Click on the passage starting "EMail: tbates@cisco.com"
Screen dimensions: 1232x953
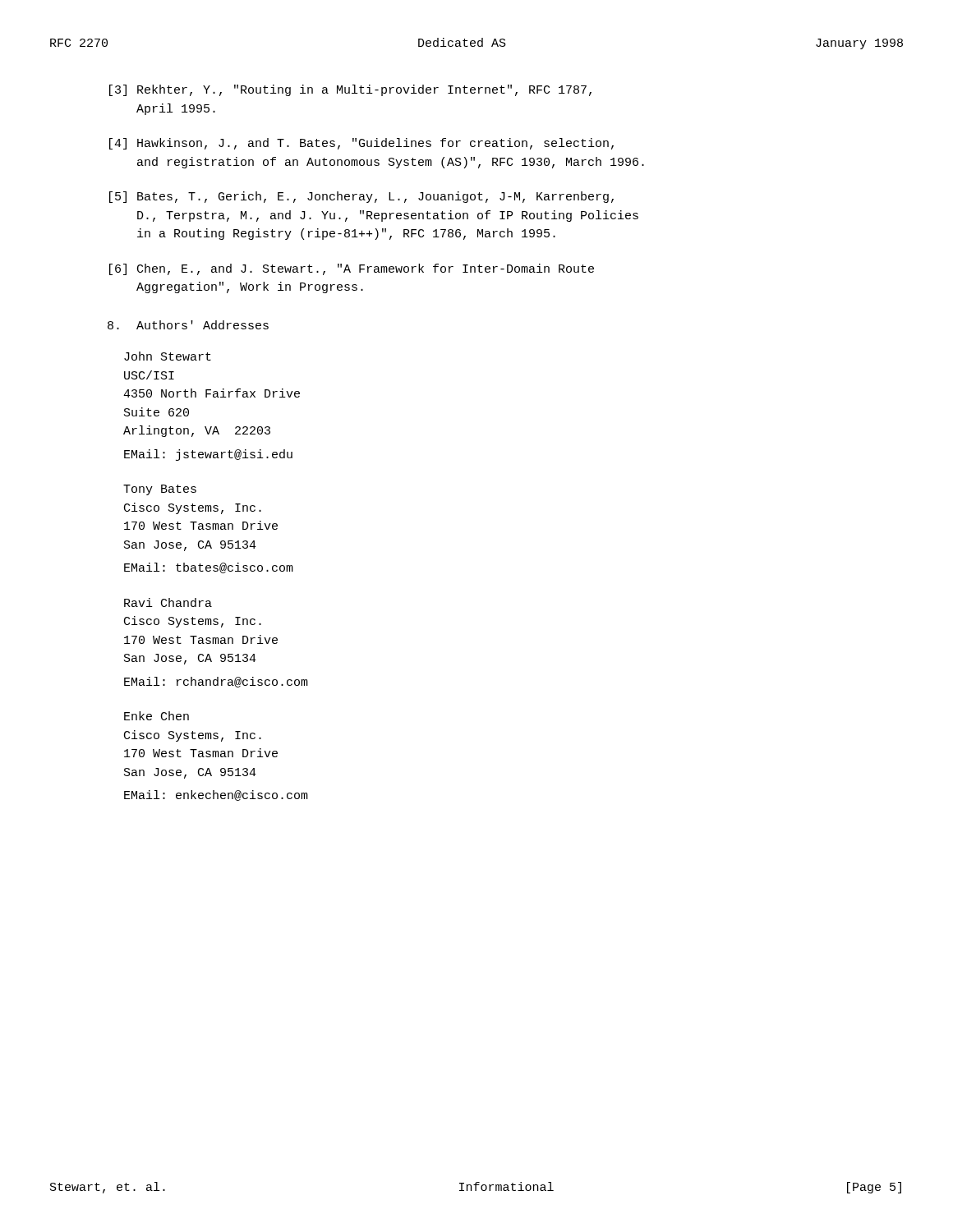[x=208, y=569]
